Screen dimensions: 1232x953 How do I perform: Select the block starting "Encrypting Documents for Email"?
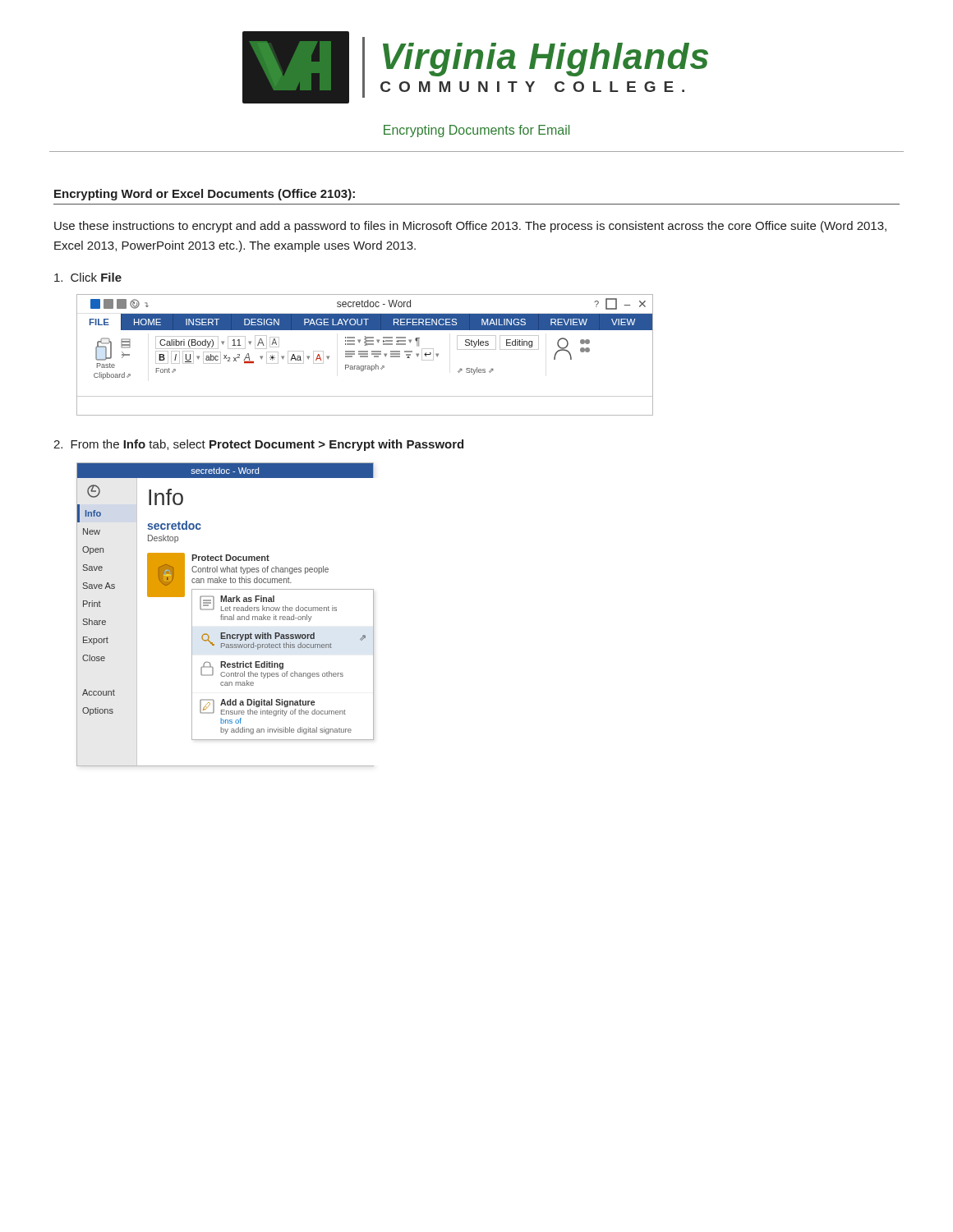[476, 130]
